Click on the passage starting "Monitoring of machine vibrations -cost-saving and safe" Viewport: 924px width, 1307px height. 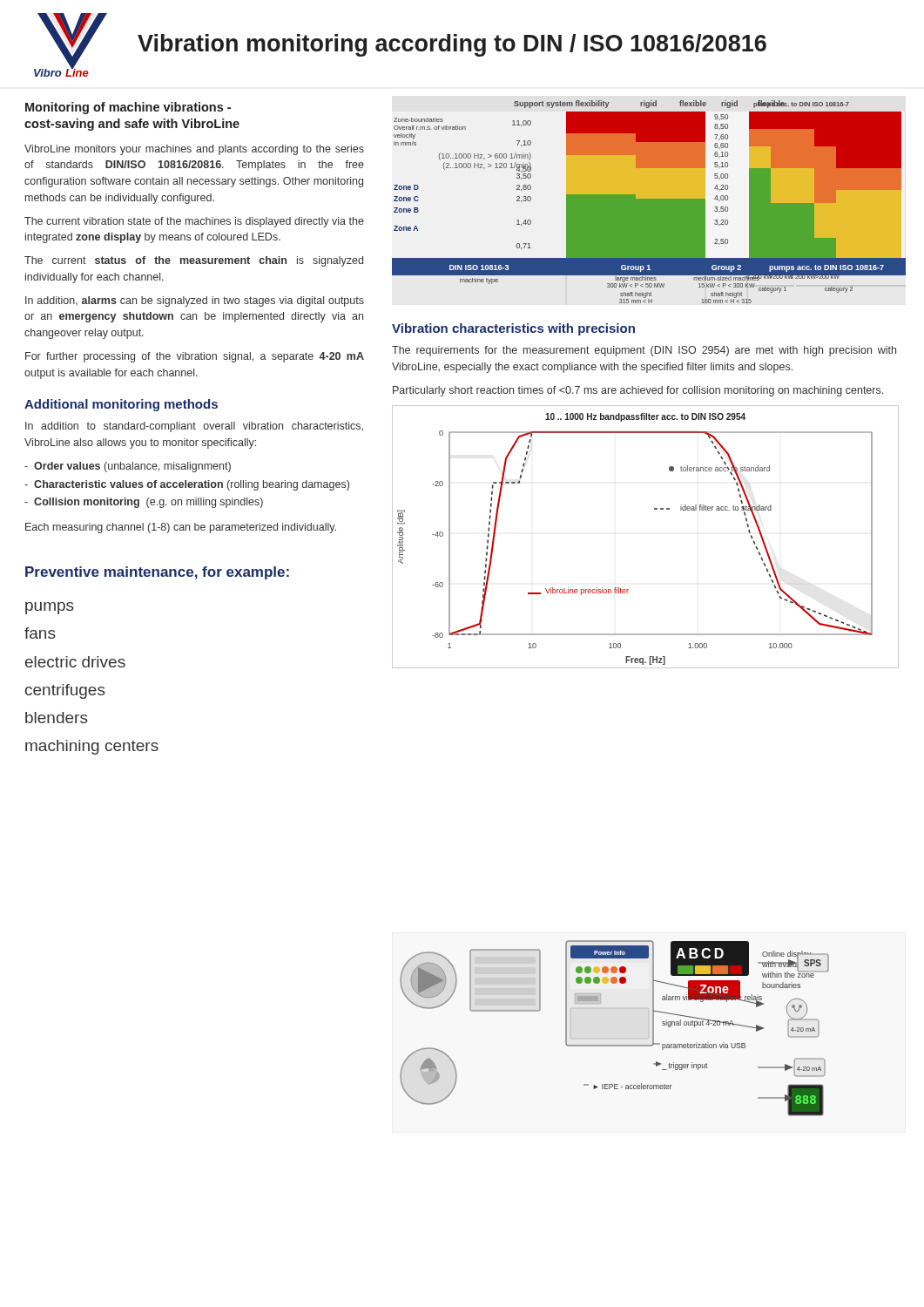(132, 115)
